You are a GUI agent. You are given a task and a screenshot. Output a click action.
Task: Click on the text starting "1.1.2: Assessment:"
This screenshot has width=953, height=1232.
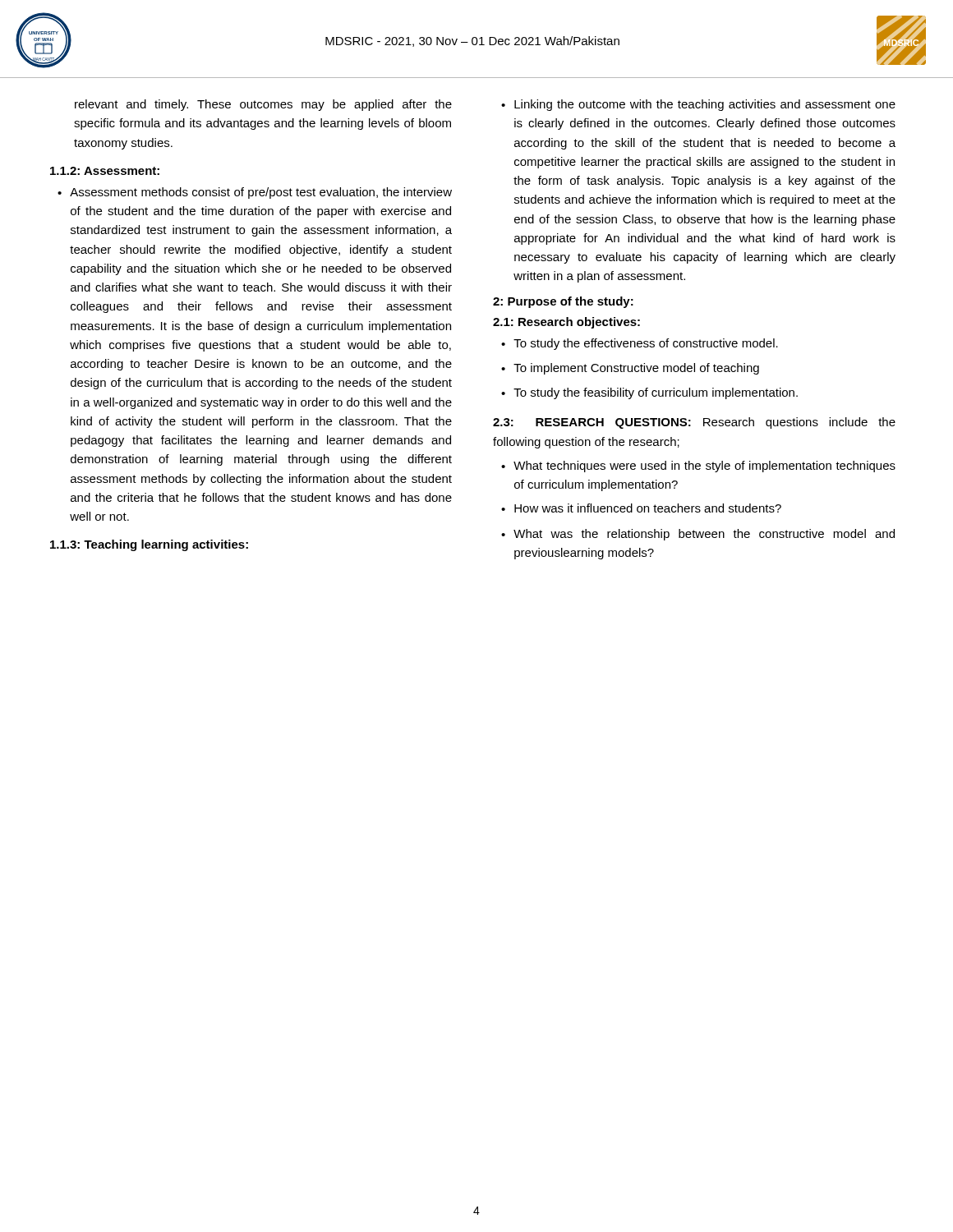tap(105, 170)
